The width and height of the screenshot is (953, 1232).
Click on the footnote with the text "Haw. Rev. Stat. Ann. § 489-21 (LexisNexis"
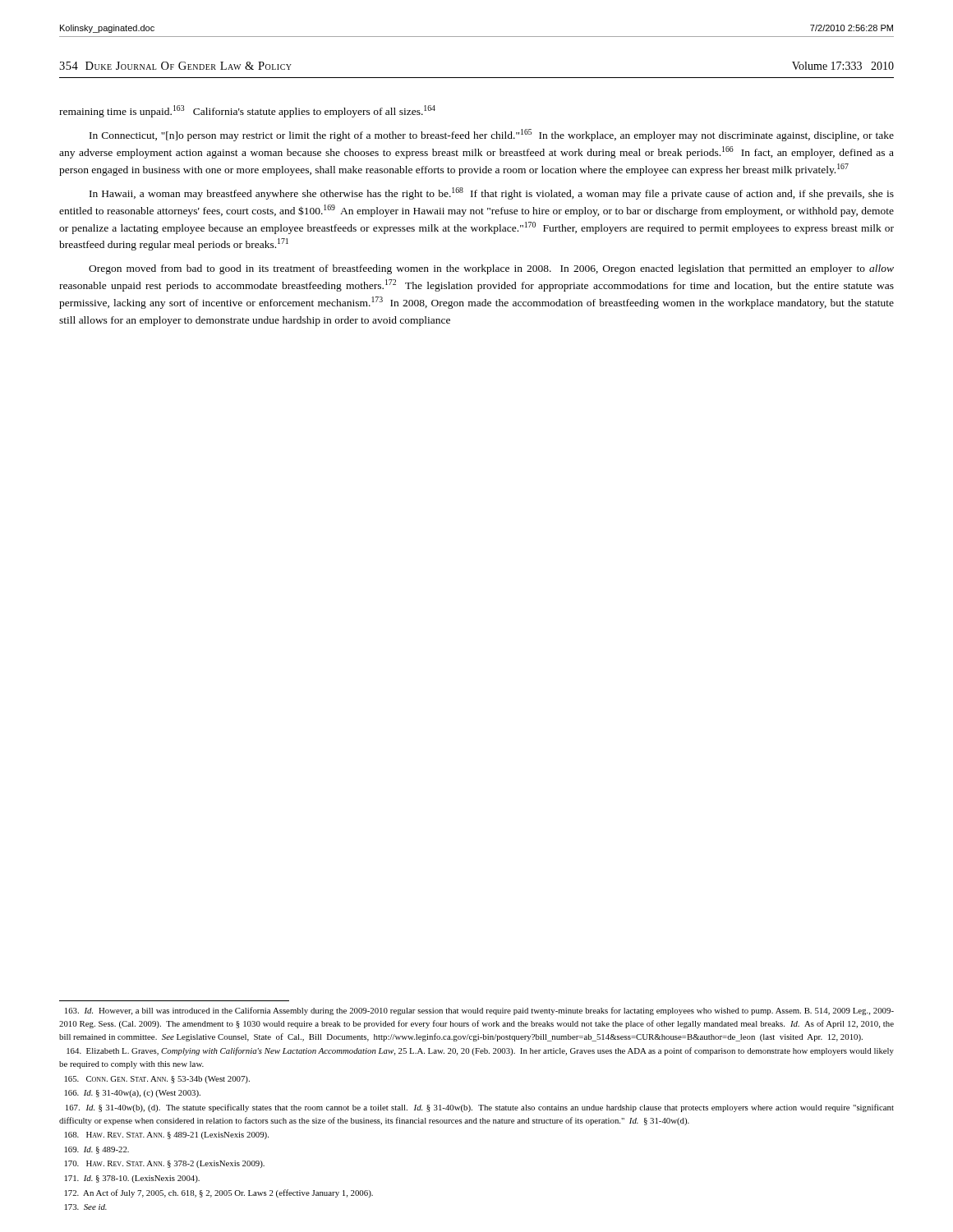click(x=164, y=1134)
